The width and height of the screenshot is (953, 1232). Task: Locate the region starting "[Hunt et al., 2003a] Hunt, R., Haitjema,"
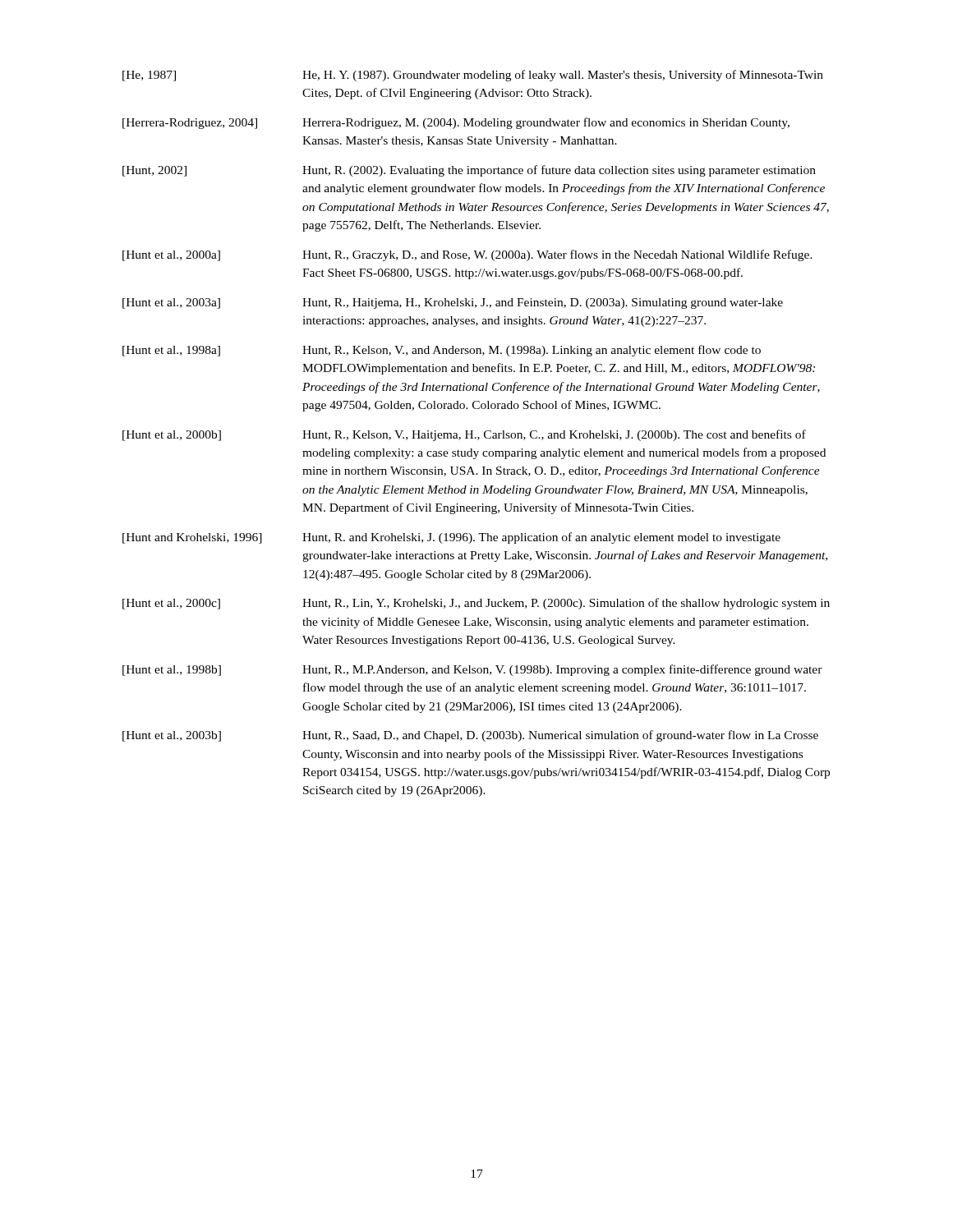(x=476, y=311)
